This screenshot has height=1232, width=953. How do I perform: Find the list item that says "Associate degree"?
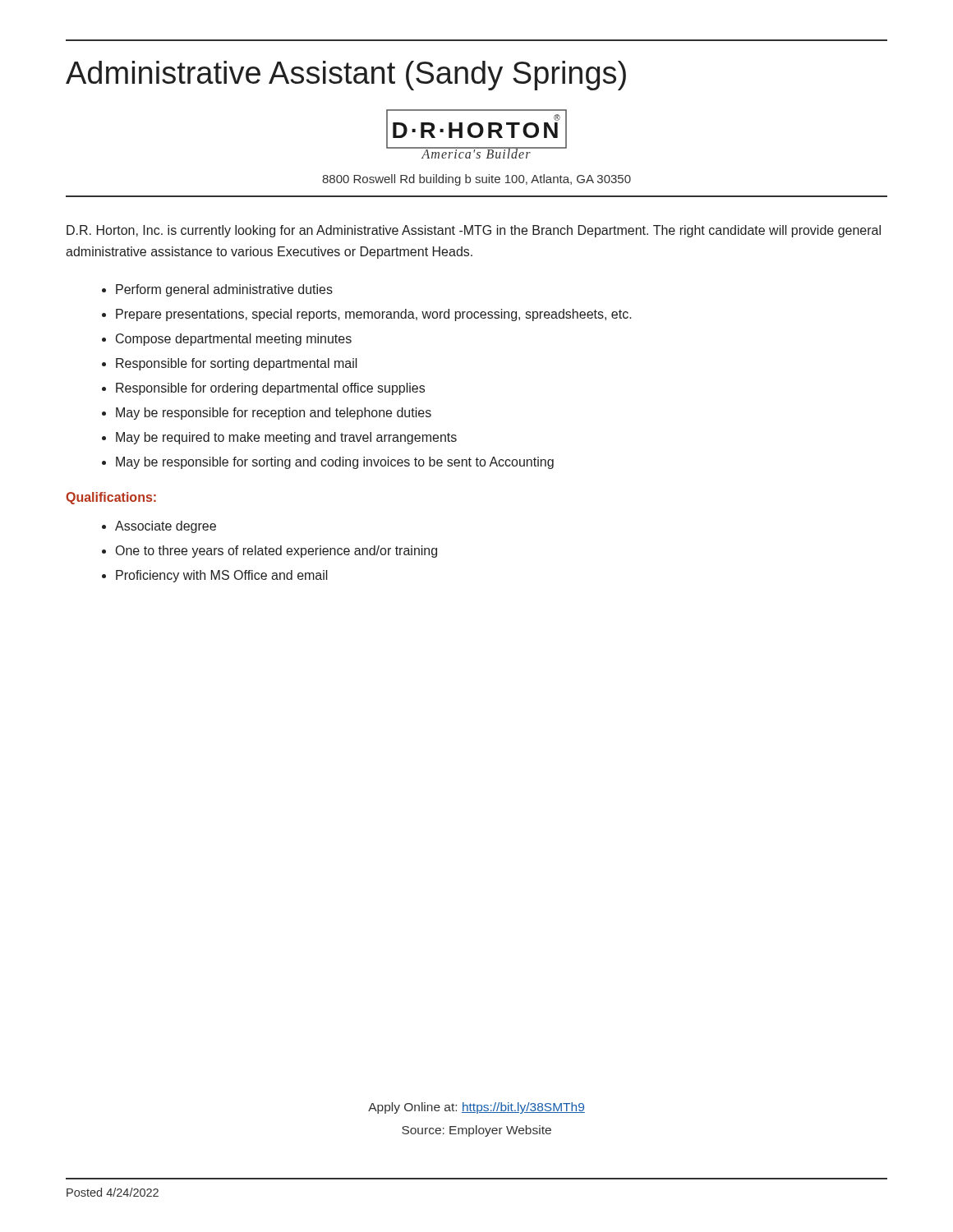166,526
